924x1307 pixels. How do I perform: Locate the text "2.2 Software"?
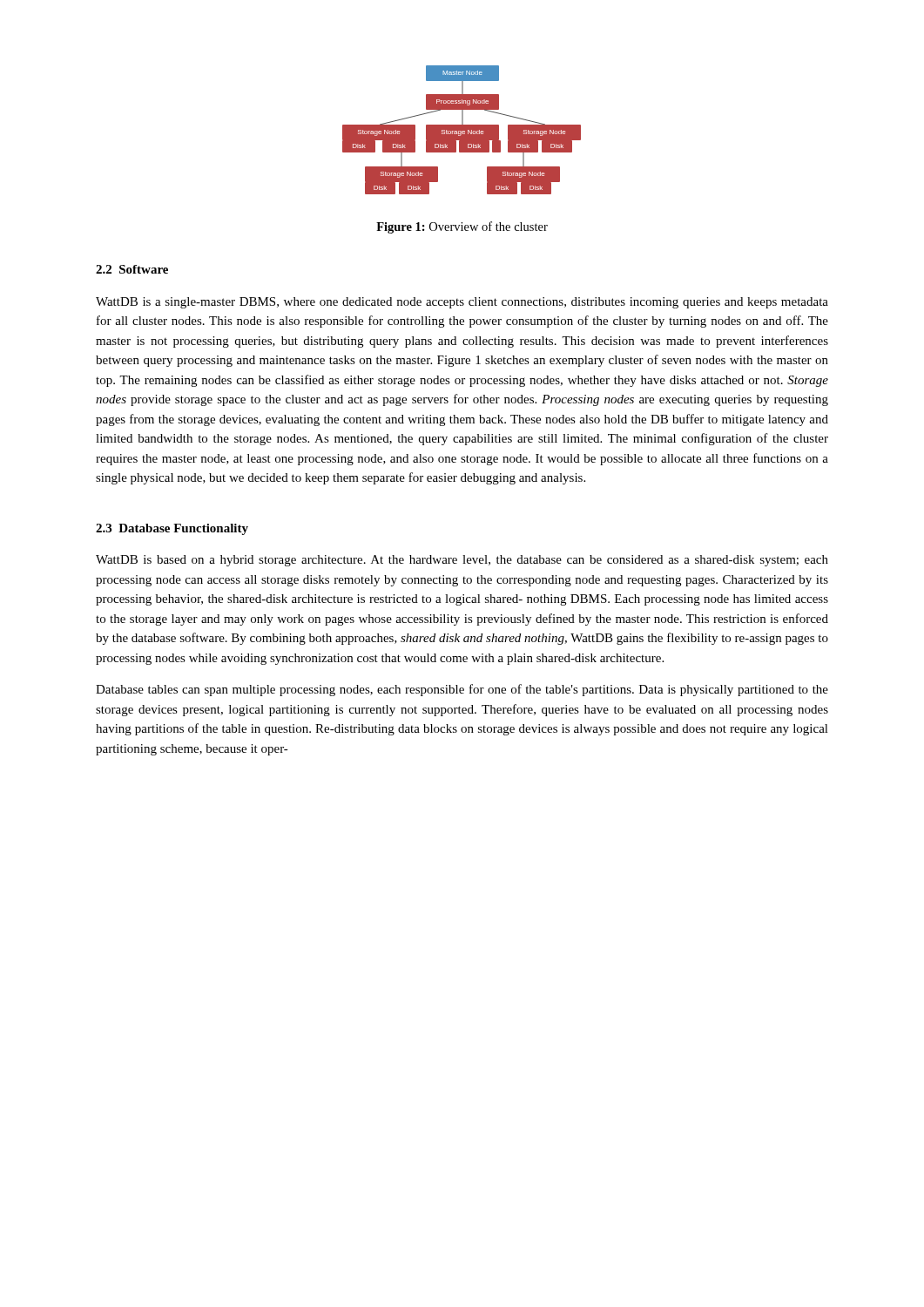[132, 269]
